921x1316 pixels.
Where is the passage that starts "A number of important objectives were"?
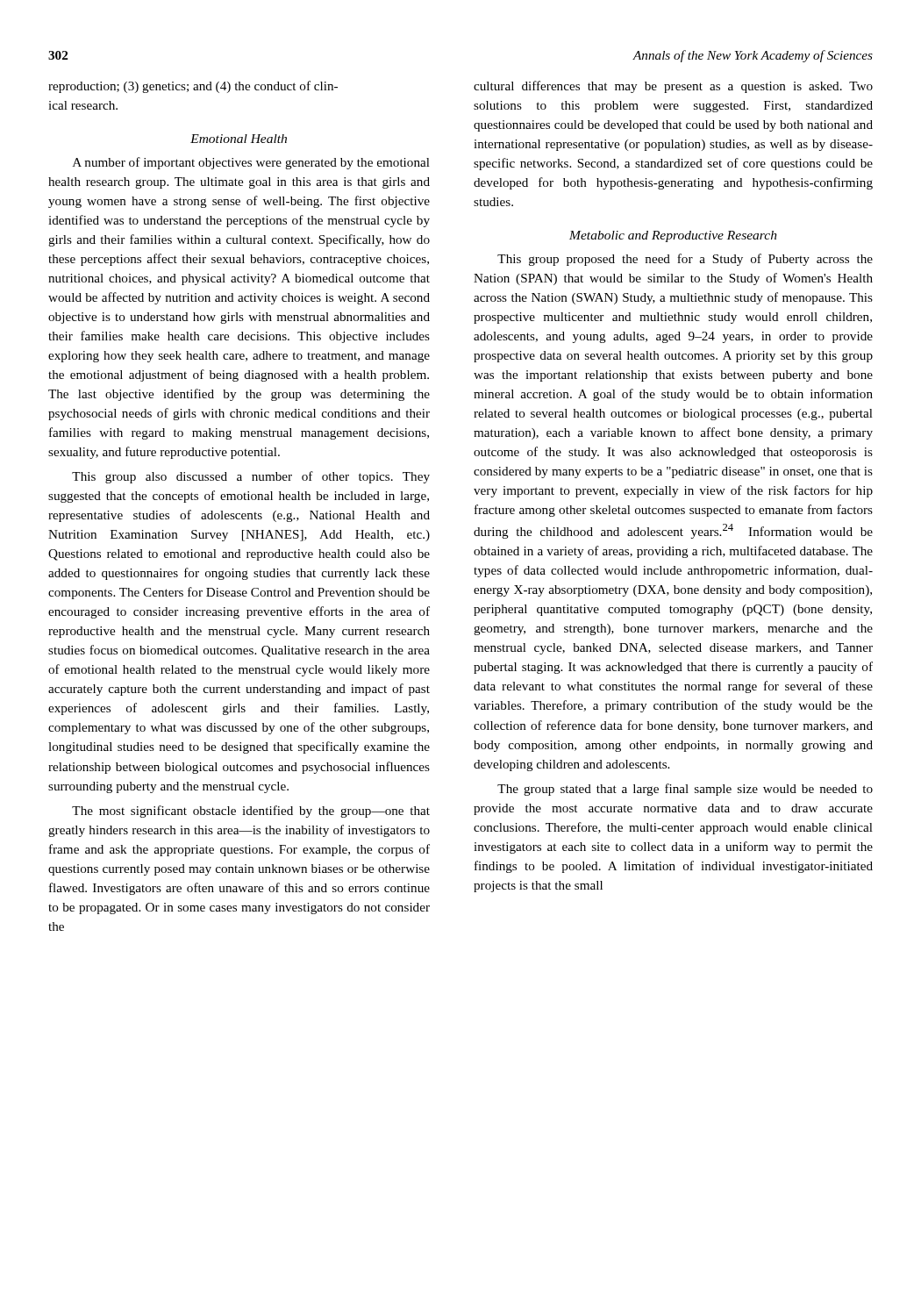click(x=239, y=307)
